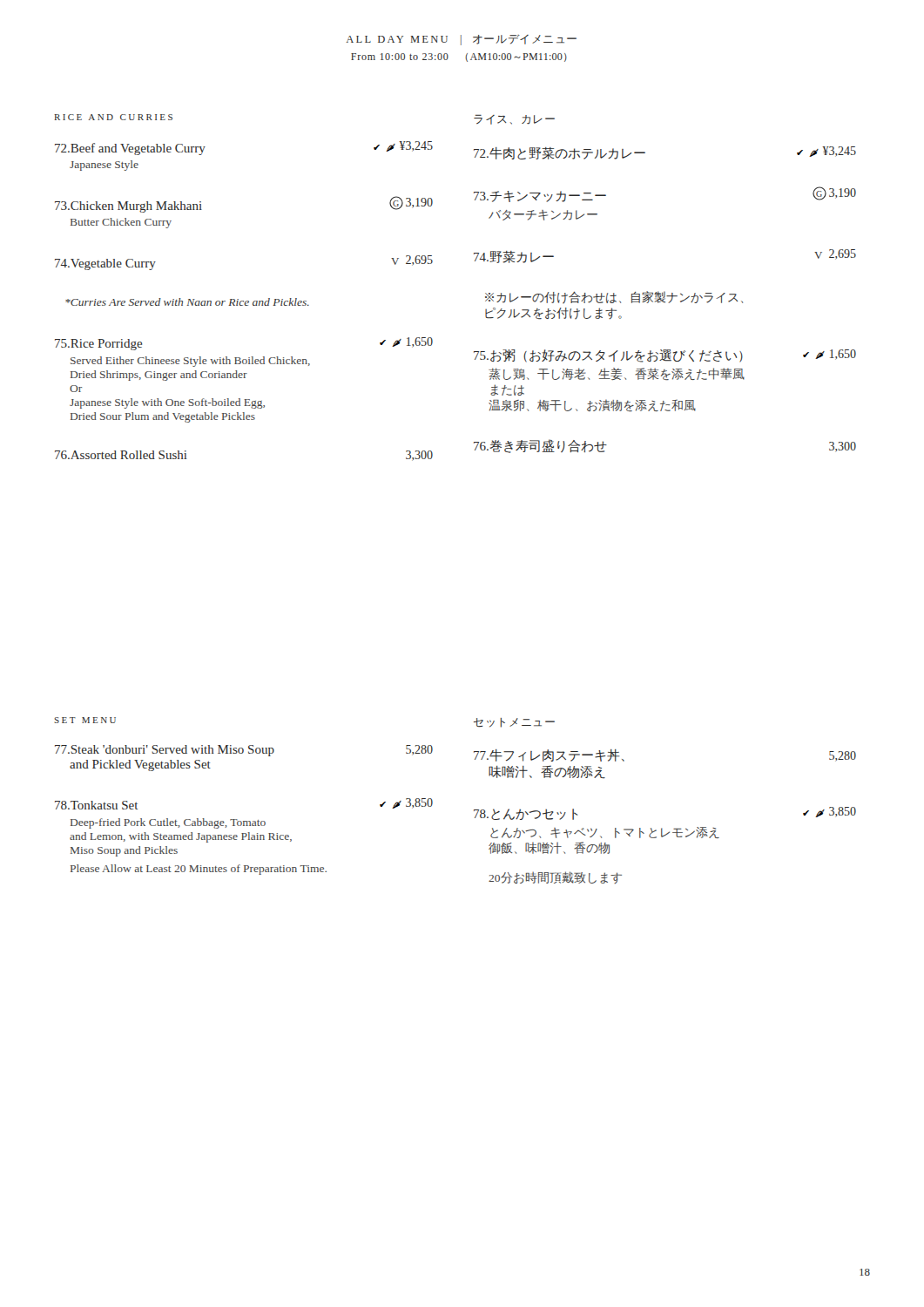Screen dimensions: 1307x924
Task: Click where it says "SET MENU"
Action: click(86, 720)
